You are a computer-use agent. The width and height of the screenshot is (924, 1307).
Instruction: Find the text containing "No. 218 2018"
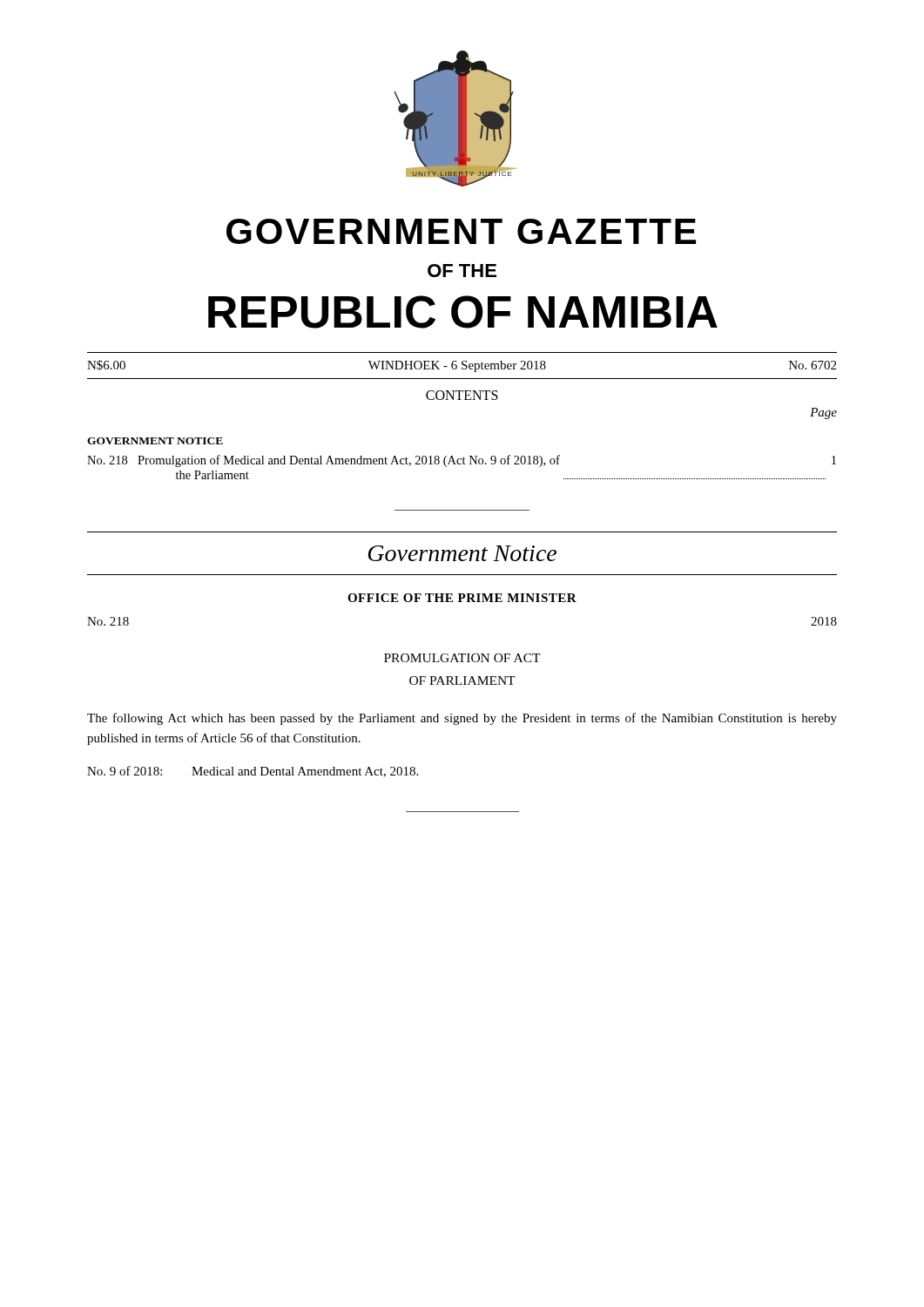tap(114, 621)
